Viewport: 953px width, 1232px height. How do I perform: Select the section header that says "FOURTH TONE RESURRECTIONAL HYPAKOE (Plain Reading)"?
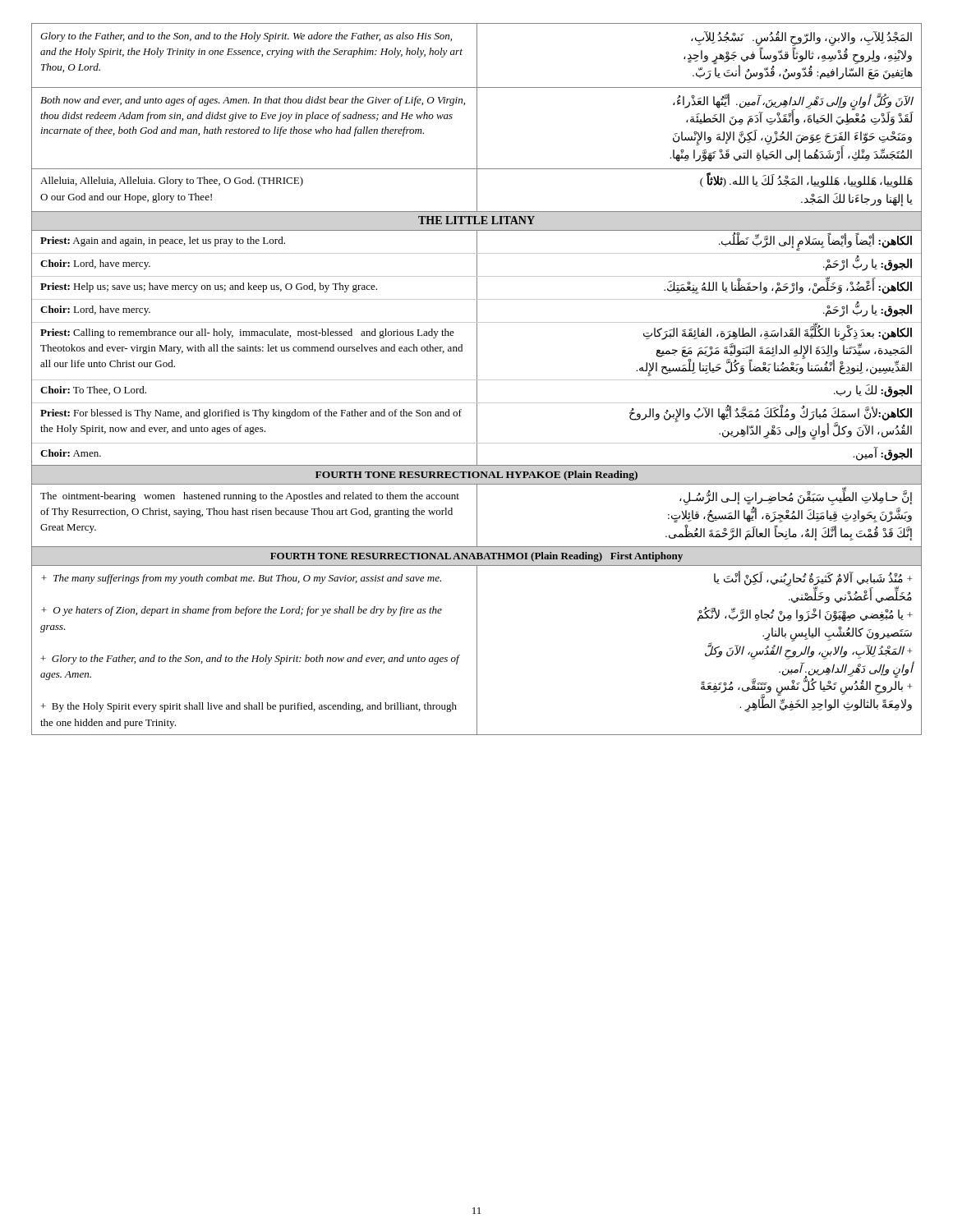pos(476,475)
